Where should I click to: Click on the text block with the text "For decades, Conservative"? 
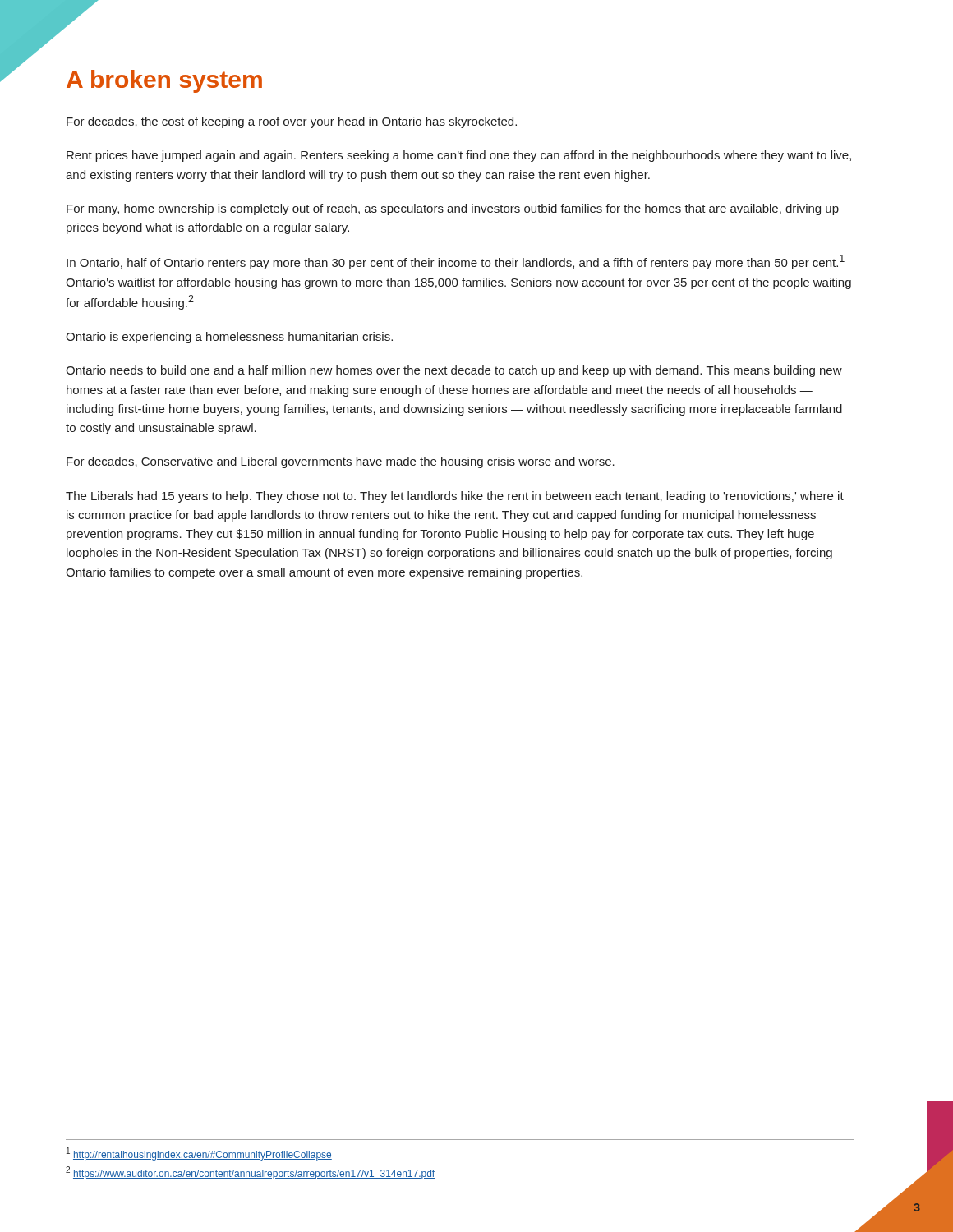point(340,461)
